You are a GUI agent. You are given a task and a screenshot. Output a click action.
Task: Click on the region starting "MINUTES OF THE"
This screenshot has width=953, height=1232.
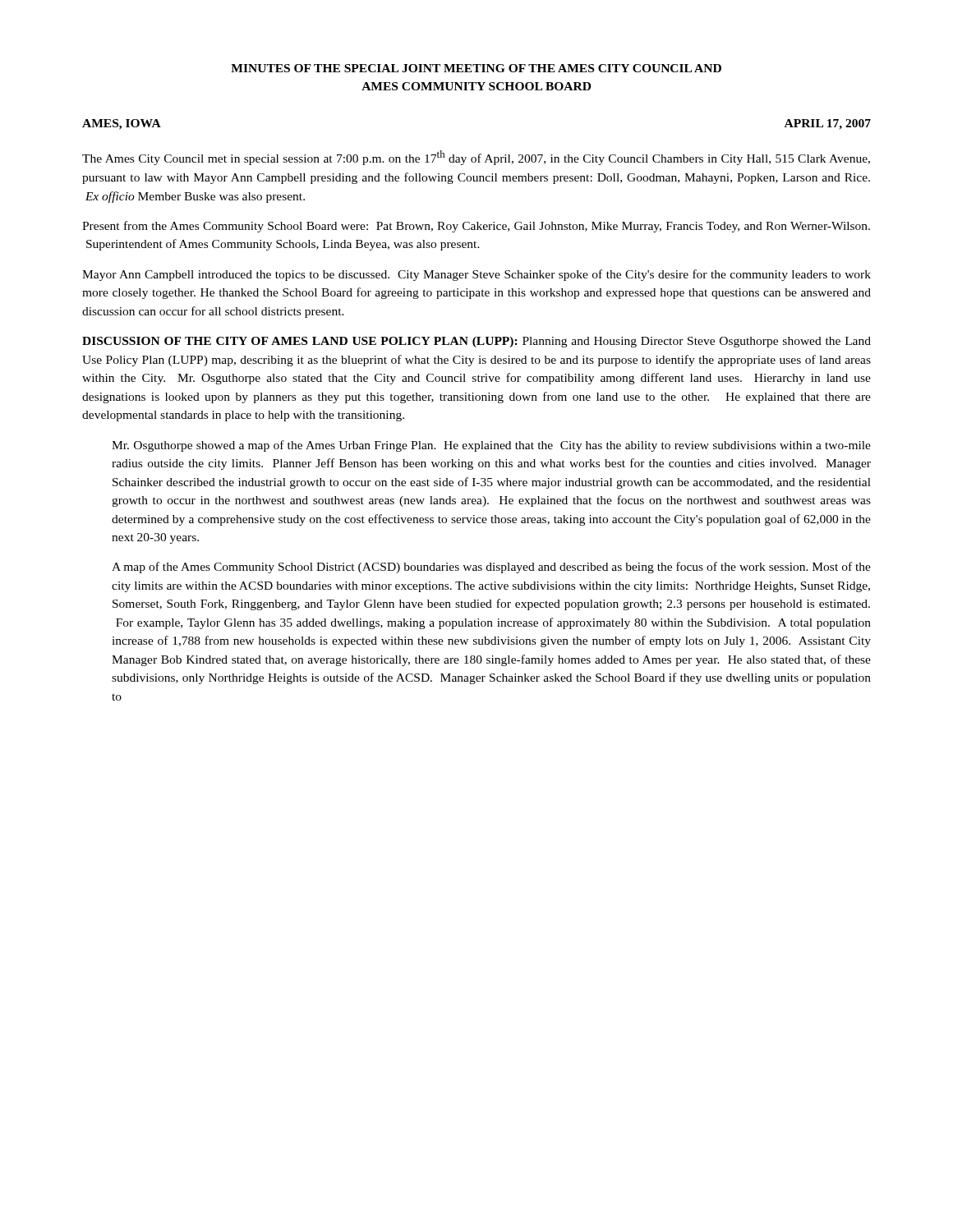476,77
